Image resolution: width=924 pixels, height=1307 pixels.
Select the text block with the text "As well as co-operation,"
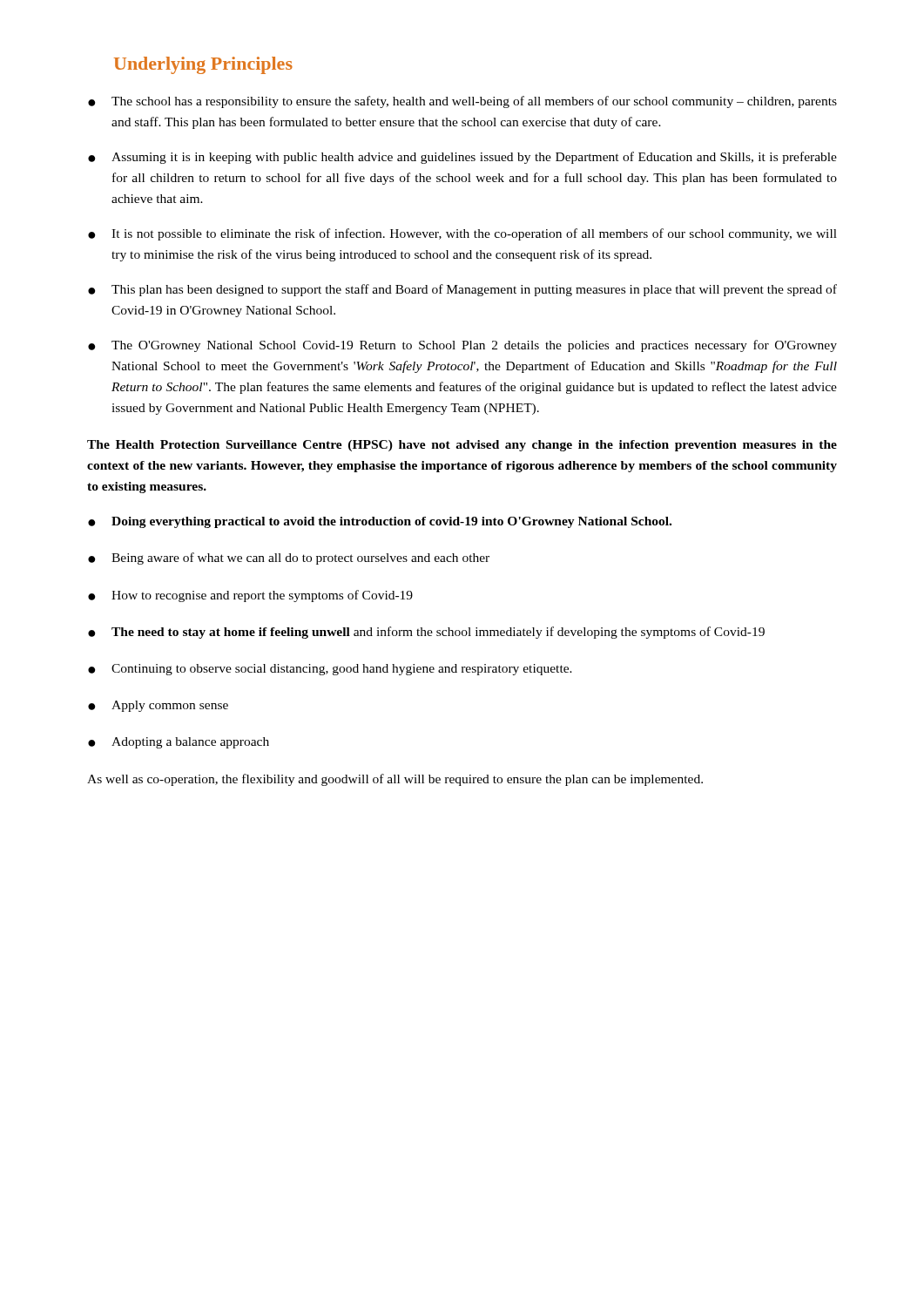[395, 778]
